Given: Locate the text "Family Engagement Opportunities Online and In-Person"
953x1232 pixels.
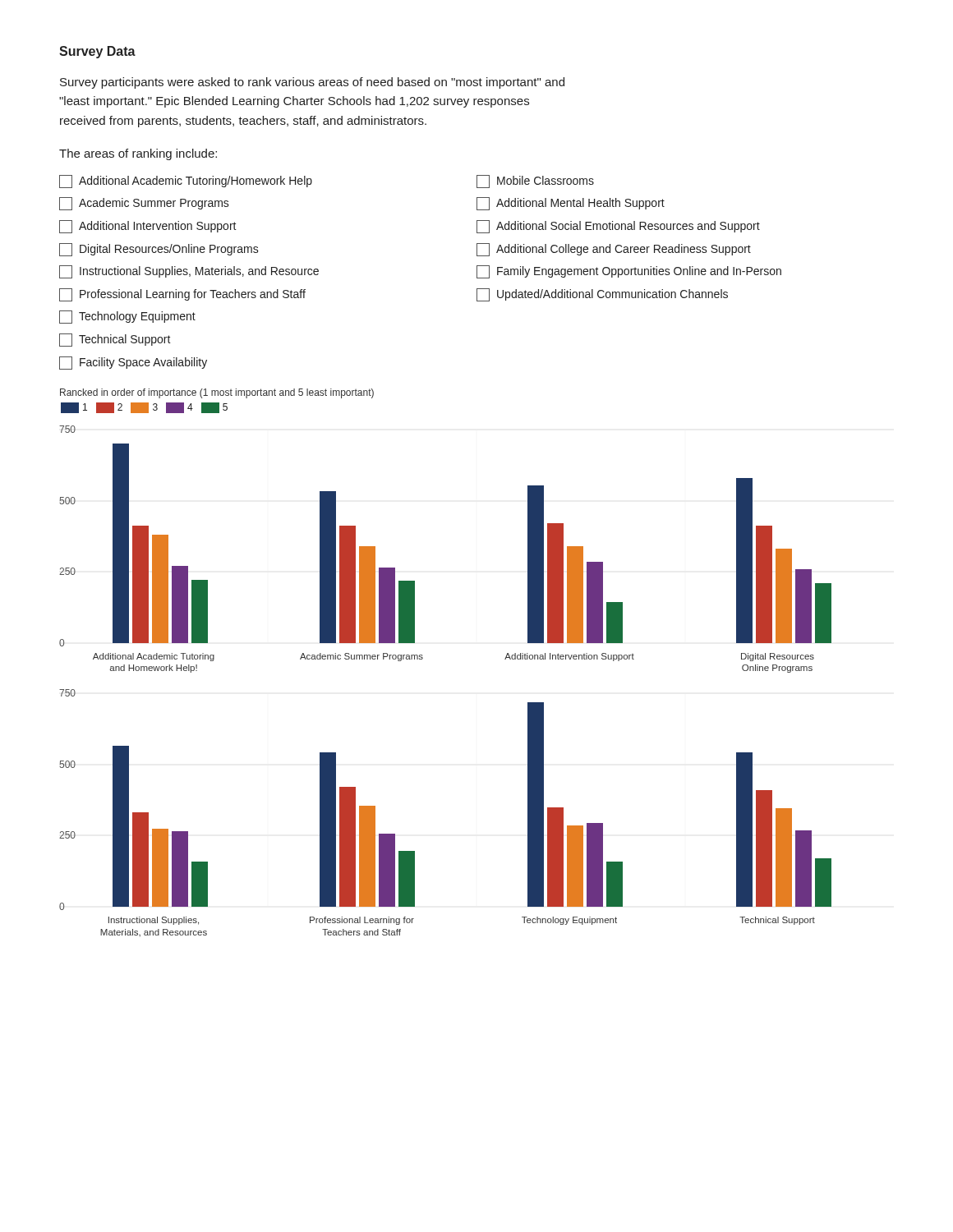Looking at the screenshot, I should click(629, 272).
